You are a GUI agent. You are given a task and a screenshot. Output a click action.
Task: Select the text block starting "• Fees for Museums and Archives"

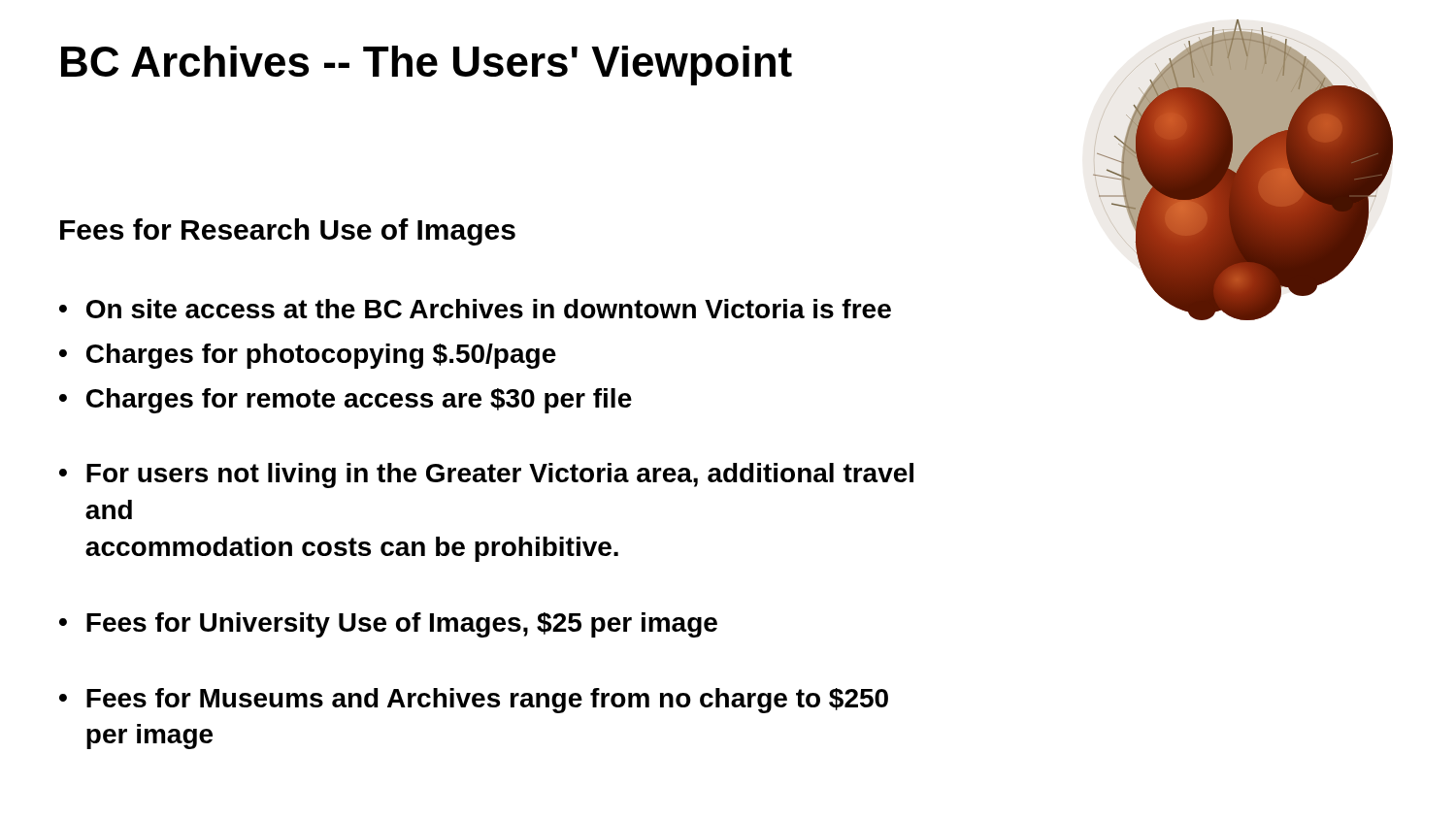pyautogui.click(x=495, y=717)
